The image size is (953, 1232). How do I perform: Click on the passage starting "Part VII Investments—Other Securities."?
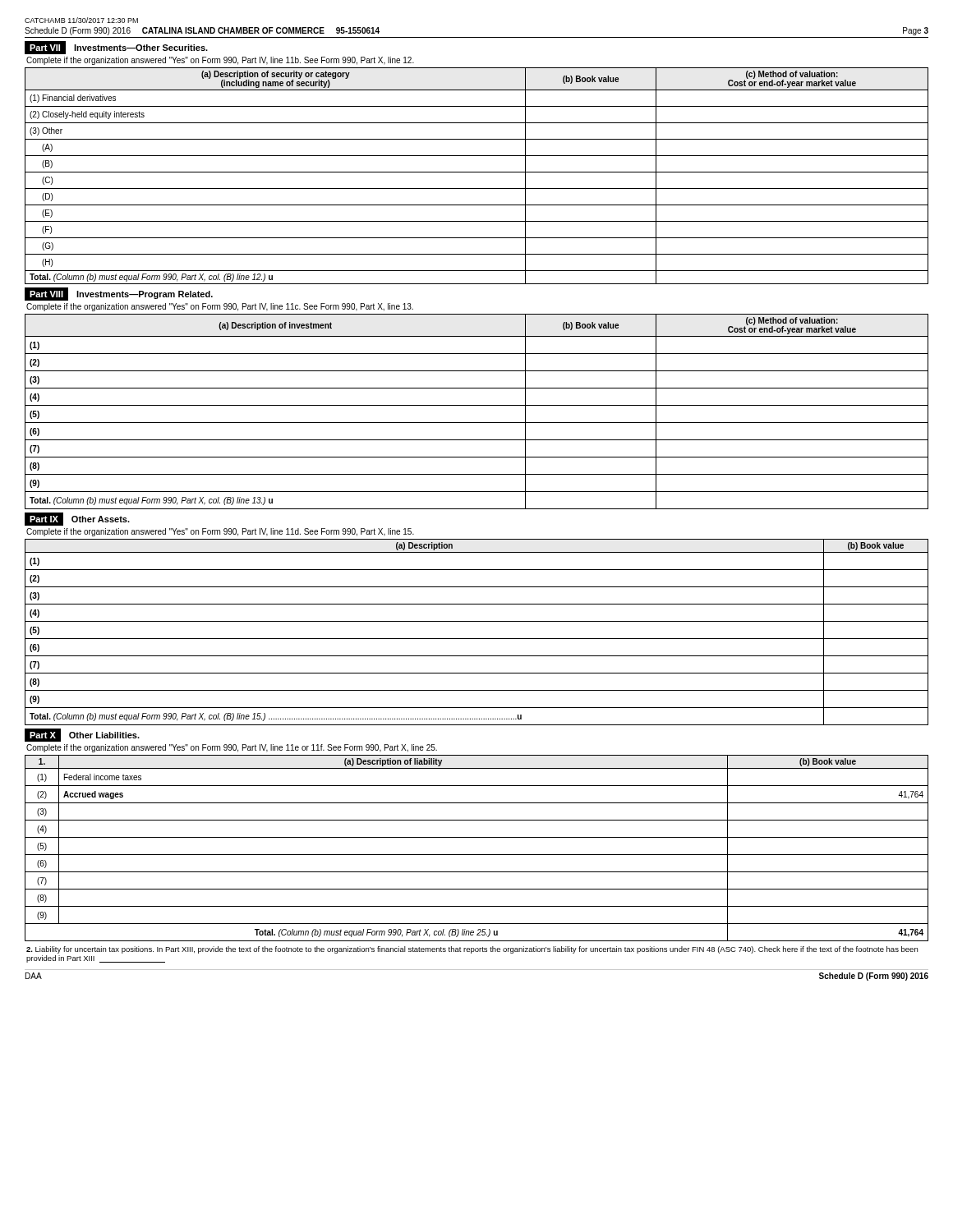pyautogui.click(x=116, y=48)
